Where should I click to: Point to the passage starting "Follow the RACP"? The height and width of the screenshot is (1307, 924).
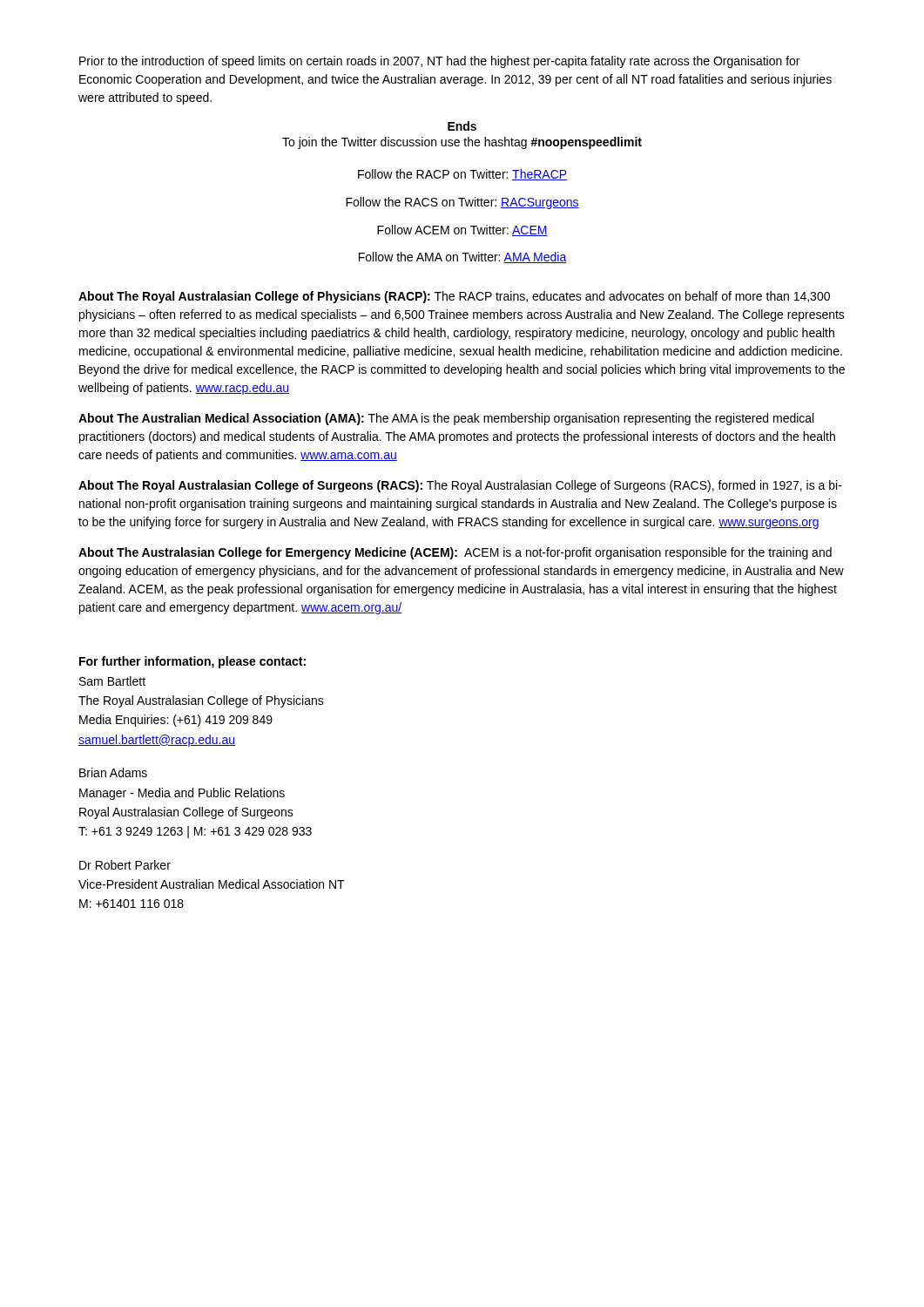click(x=462, y=174)
